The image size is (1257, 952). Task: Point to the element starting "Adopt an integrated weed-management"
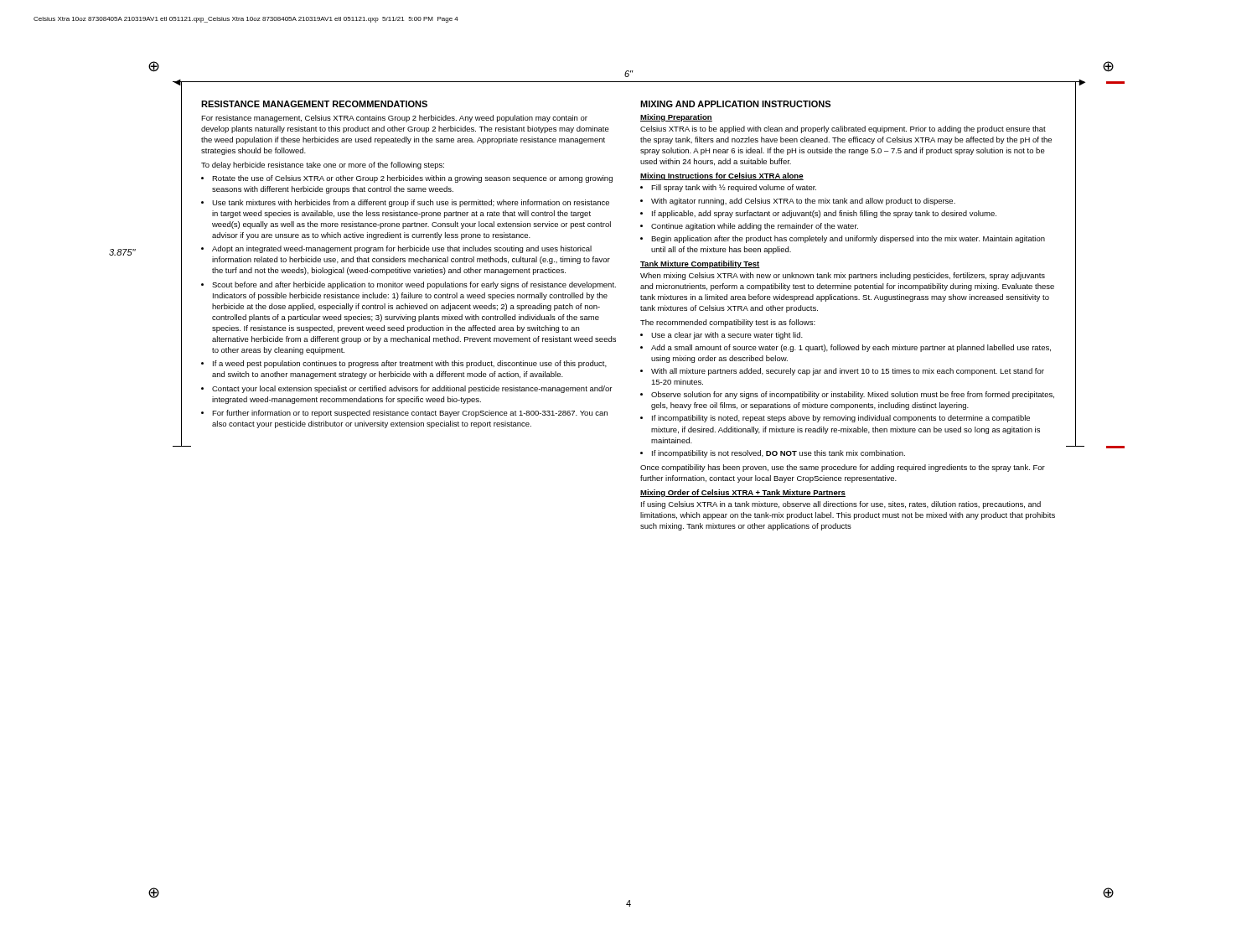click(411, 260)
